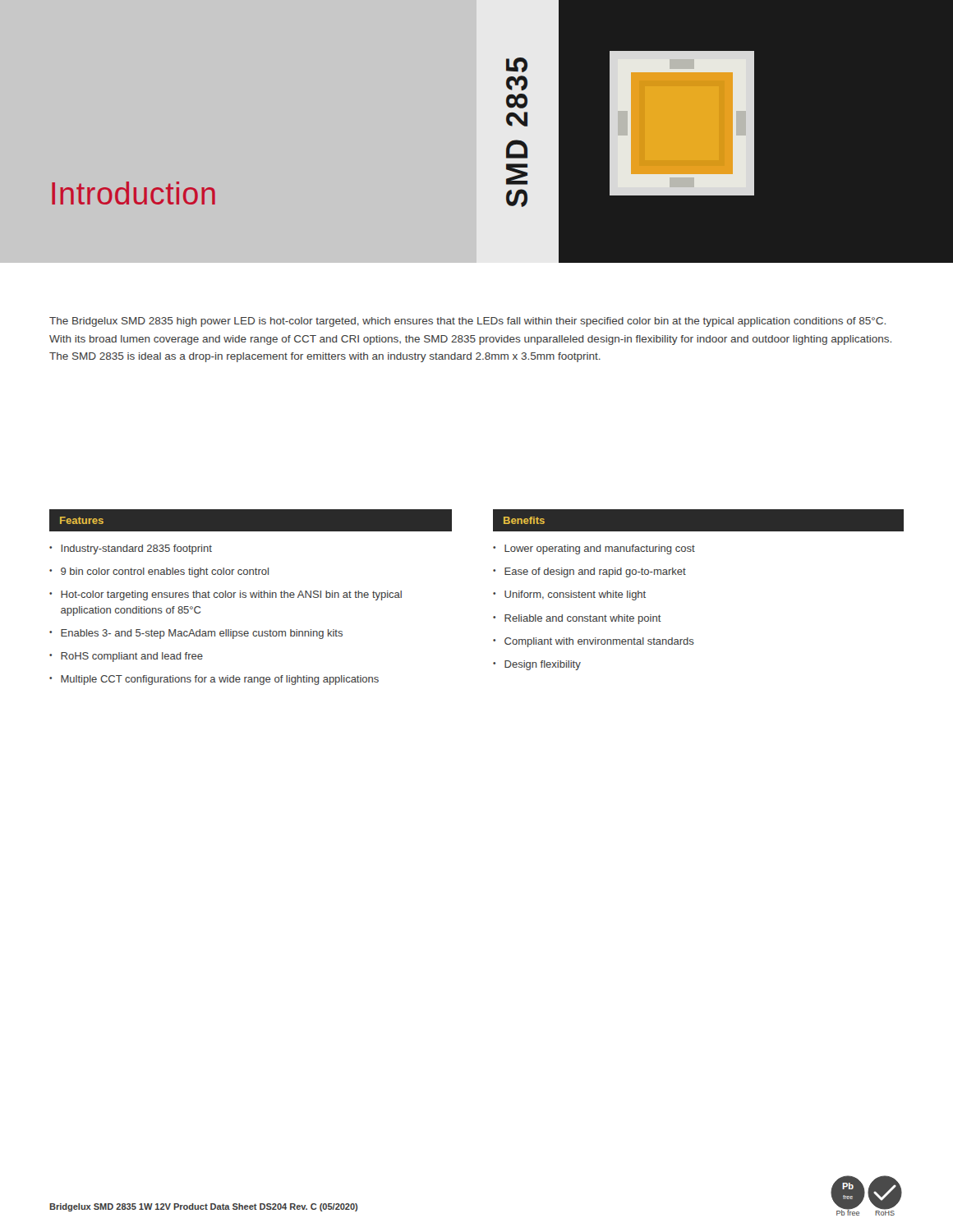Viewport: 953px width, 1232px height.
Task: Select the list item containing "• Industry-standard 2835 footprint"
Action: pyautogui.click(x=131, y=549)
